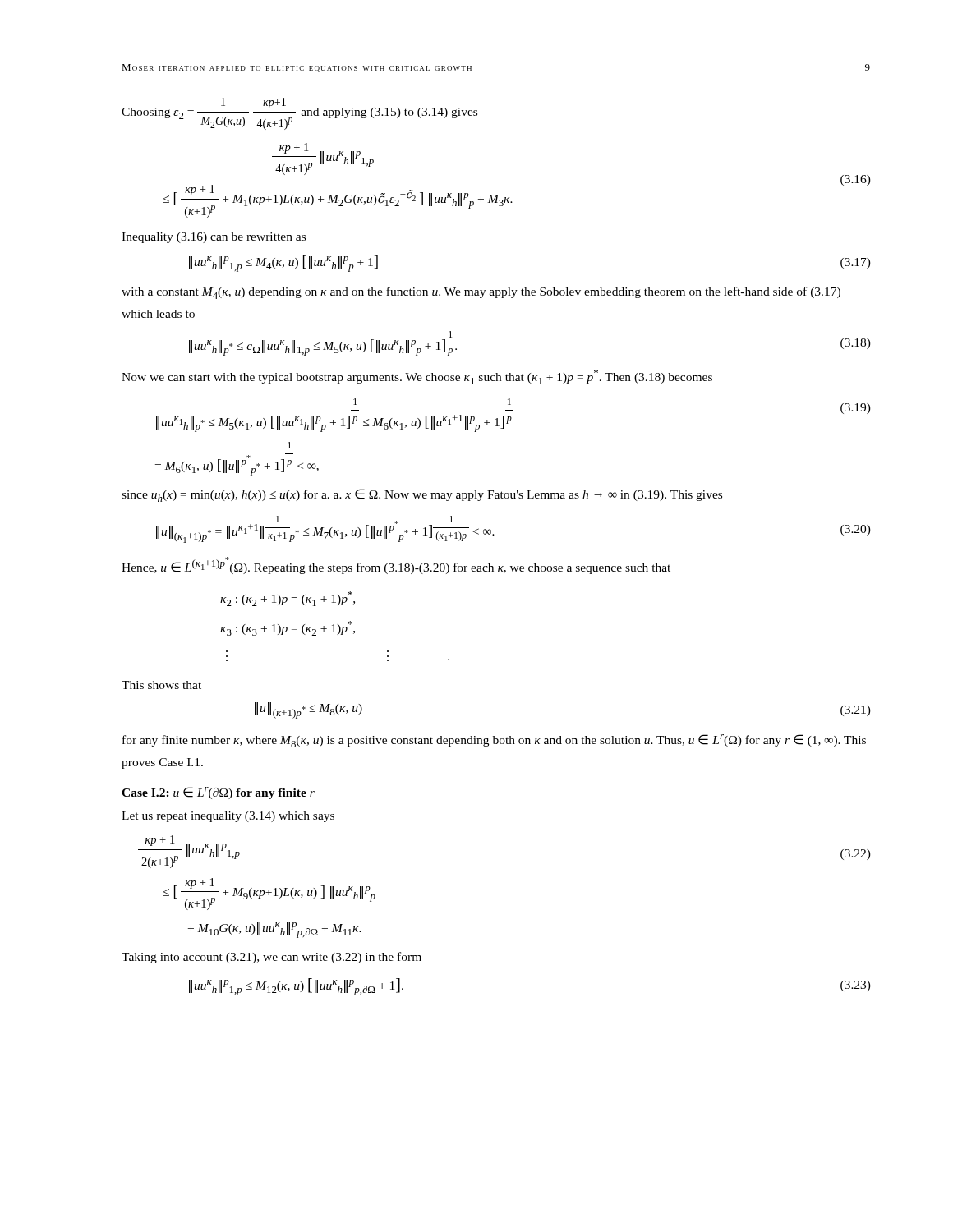Select the formula containing "‖uuκh‖p1,p ≤ M12(κ, u) [‖uuκh‖pp,∂Ω +"

(299, 987)
